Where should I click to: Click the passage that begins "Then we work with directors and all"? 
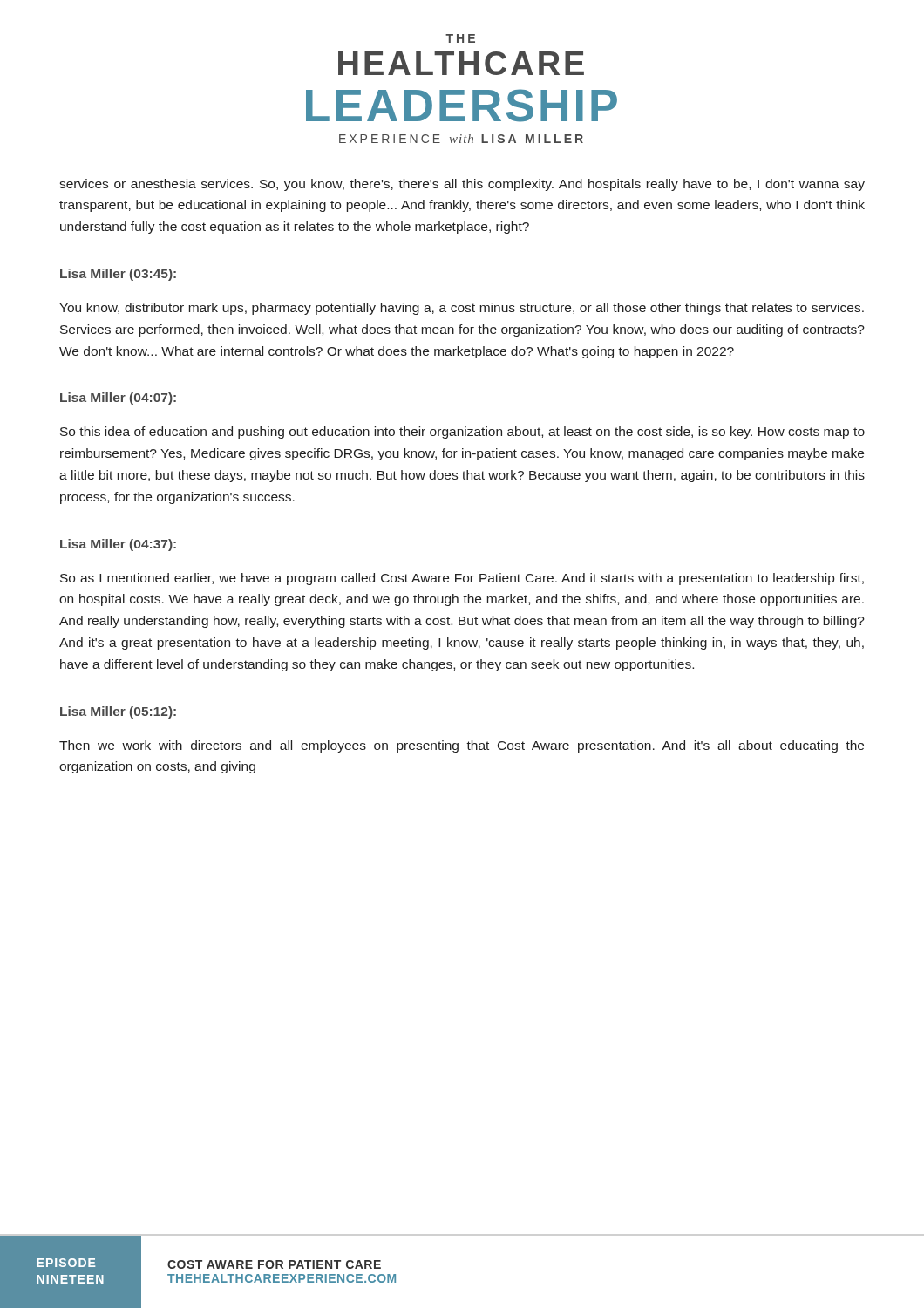[x=462, y=756]
